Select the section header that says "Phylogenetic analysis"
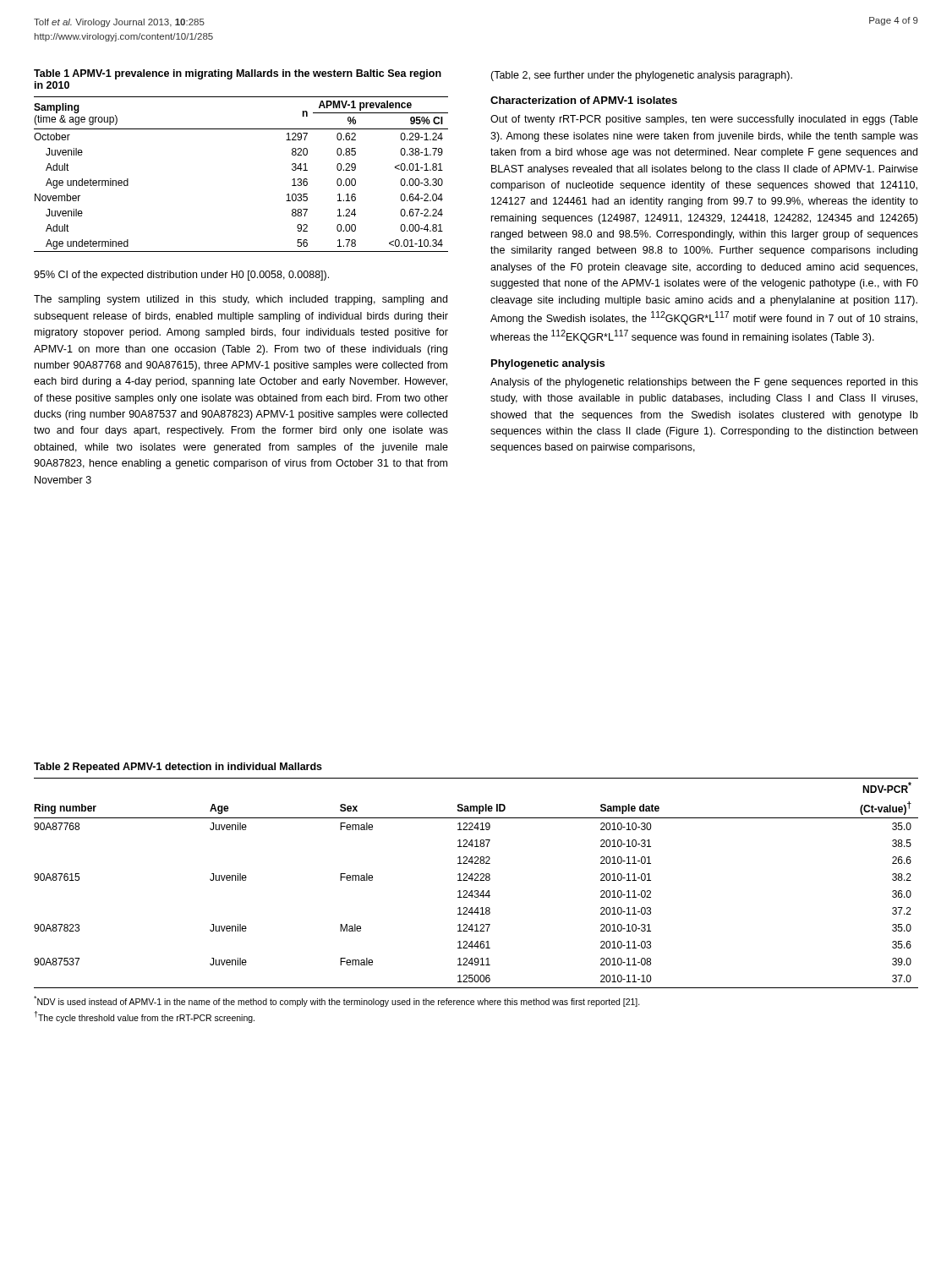The height and width of the screenshot is (1268, 952). pos(548,363)
